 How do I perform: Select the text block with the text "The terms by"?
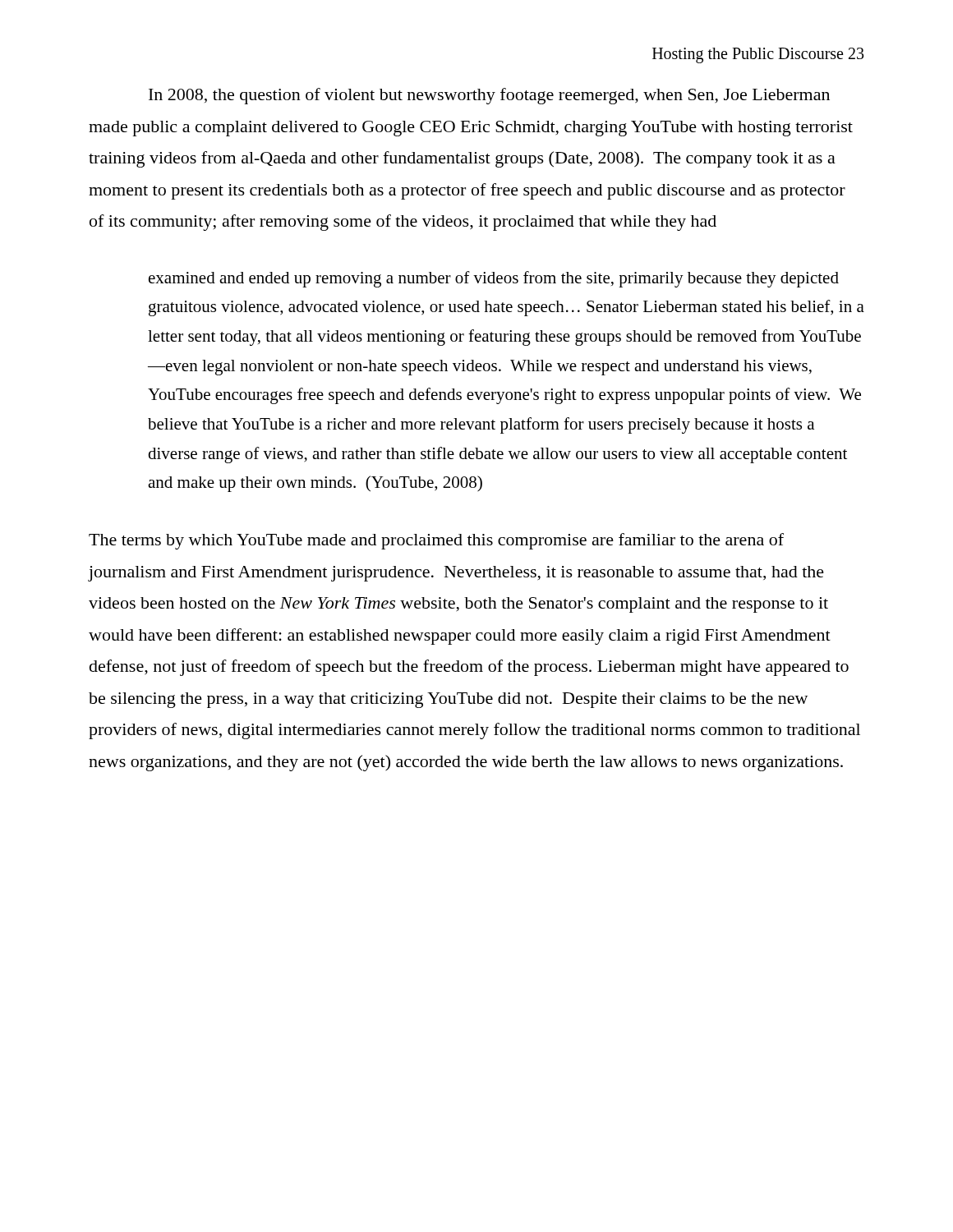click(475, 650)
